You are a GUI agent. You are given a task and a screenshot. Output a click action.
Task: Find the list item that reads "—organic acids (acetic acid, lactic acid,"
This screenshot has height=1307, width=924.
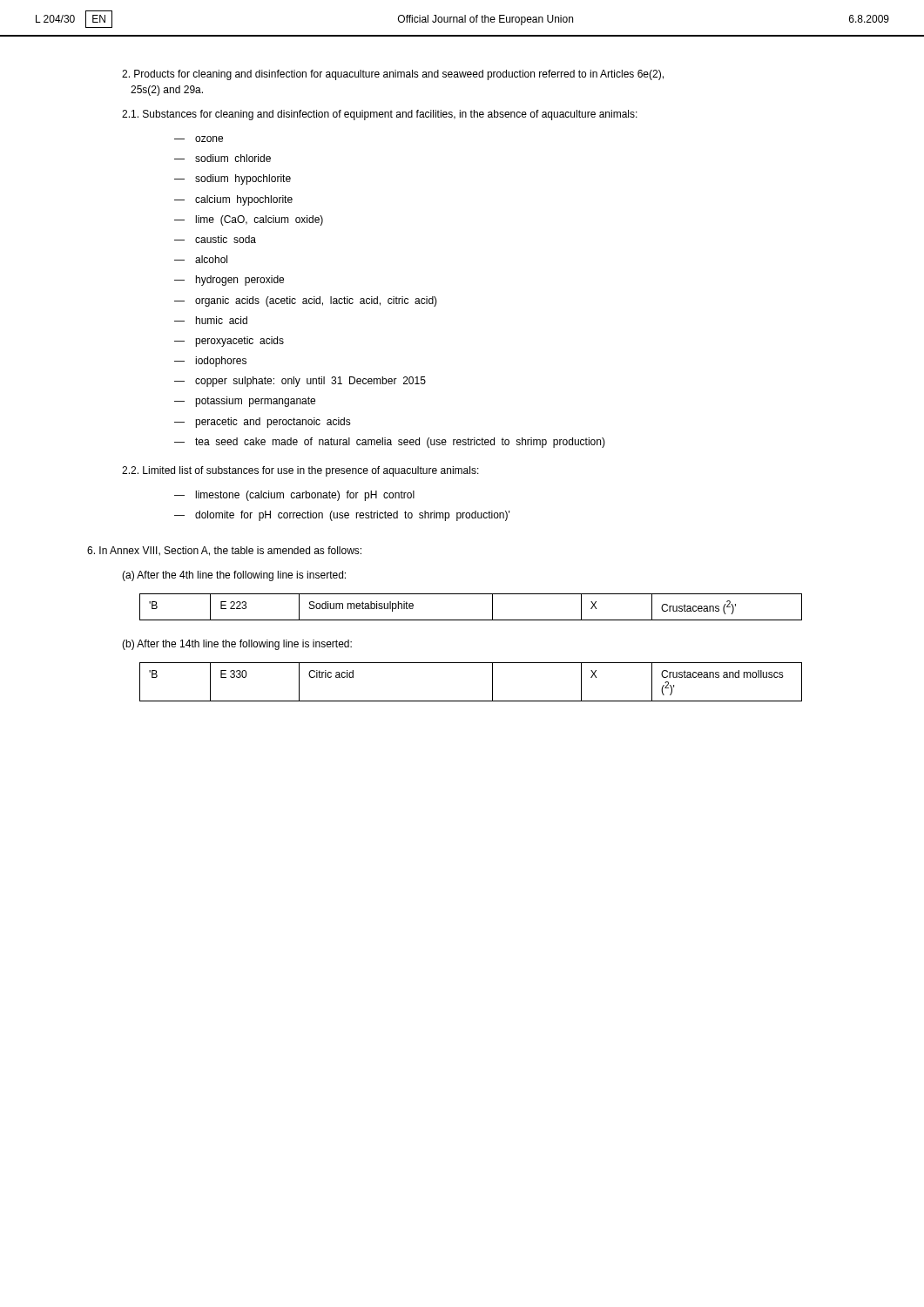[x=306, y=301]
